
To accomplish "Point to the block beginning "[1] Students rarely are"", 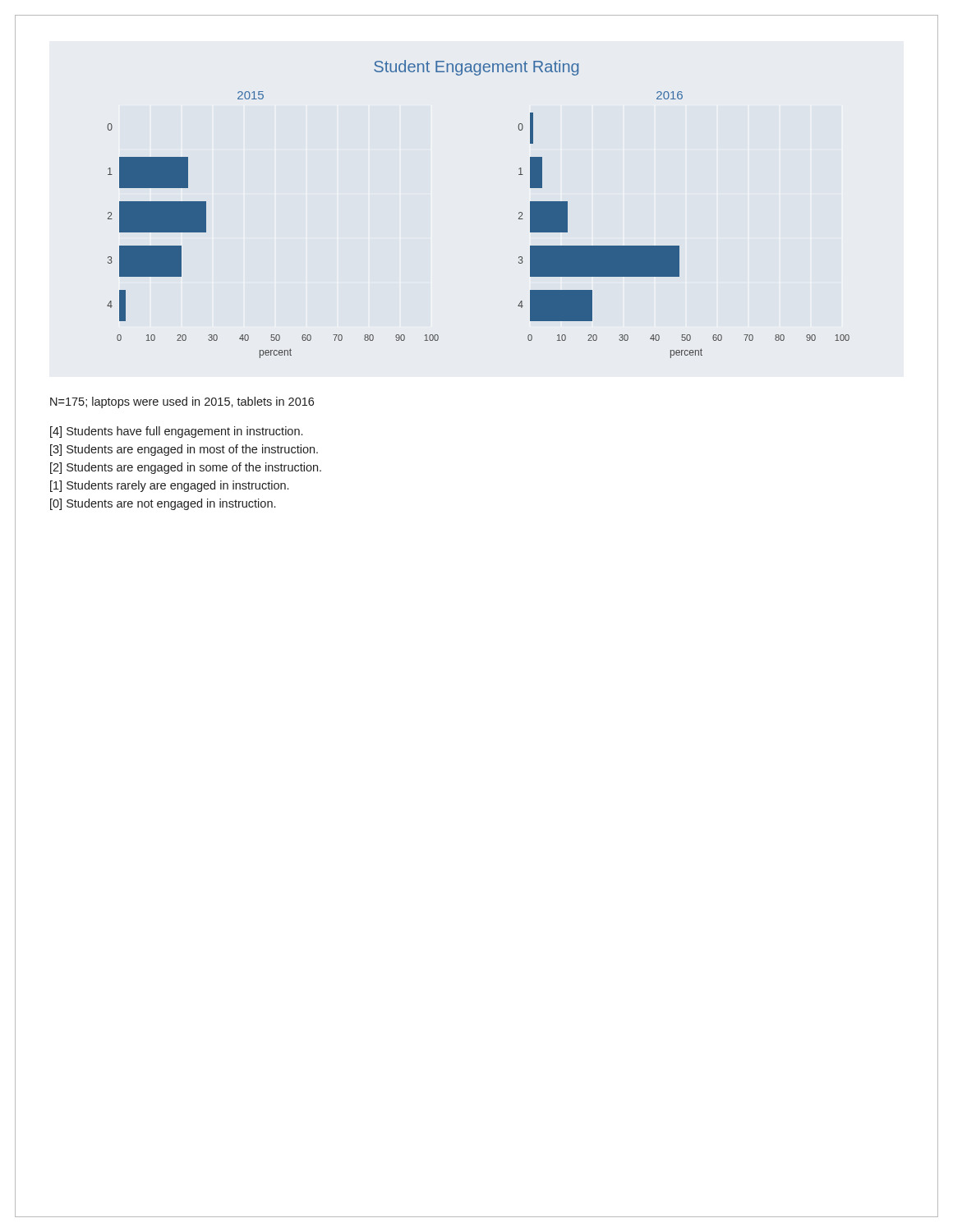I will 169,485.
